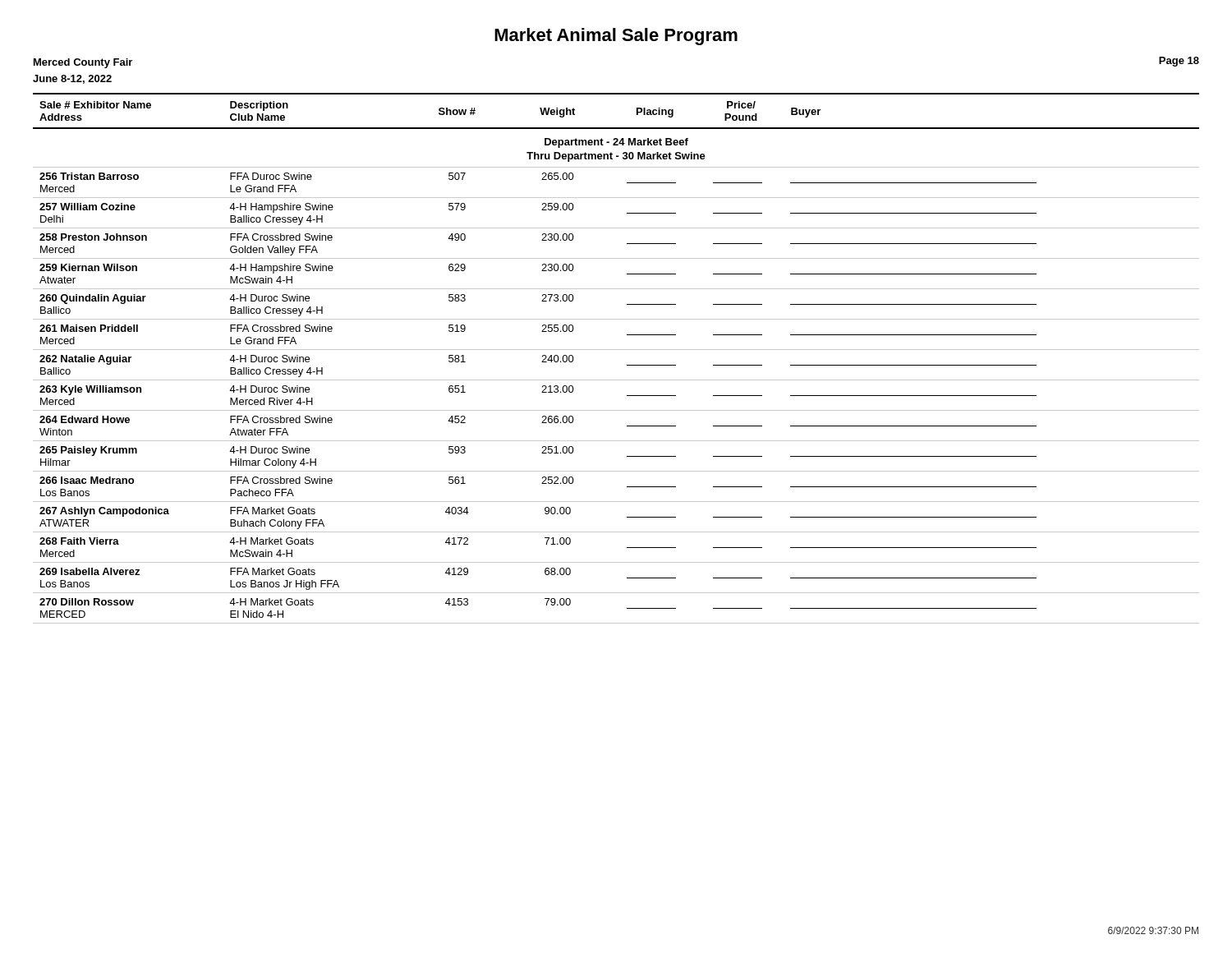Locate the text starting "Market Animal Sale Program"
Viewport: 1232px width, 953px height.
616,35
